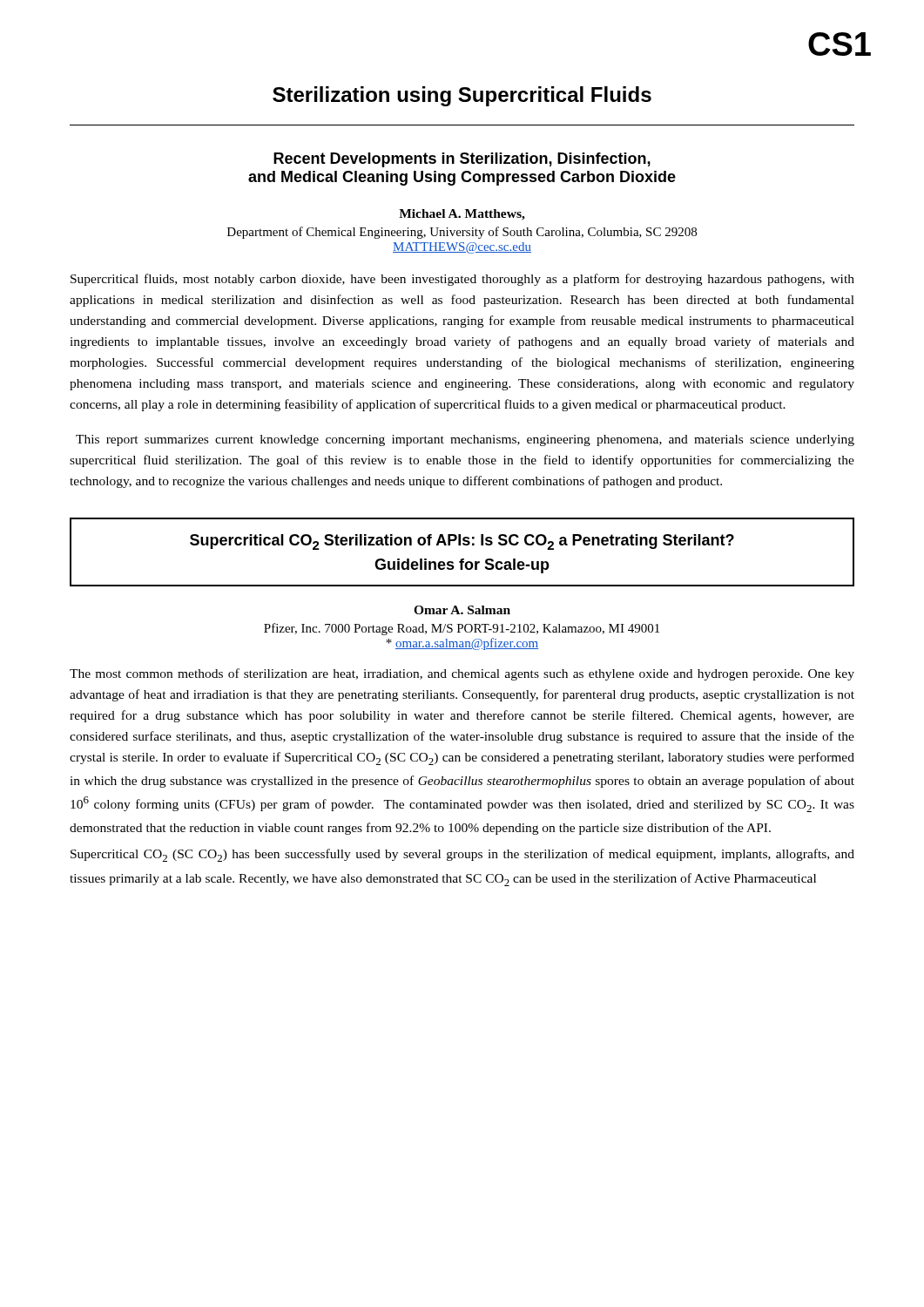This screenshot has width=924, height=1307.
Task: Locate the block starting "Recent Developments in Sterilization,"
Action: (x=462, y=168)
